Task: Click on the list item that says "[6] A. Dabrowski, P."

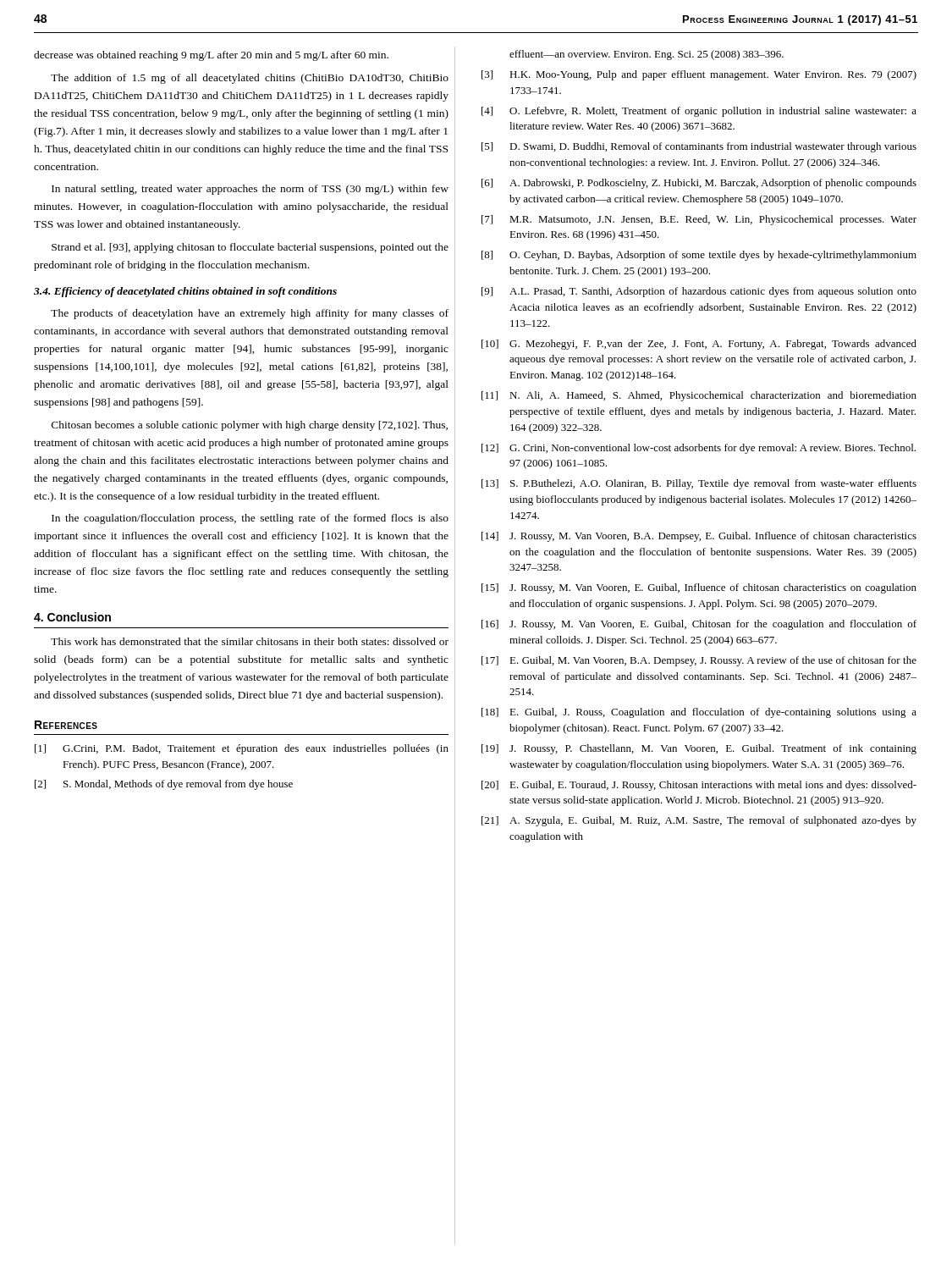Action: coord(699,191)
